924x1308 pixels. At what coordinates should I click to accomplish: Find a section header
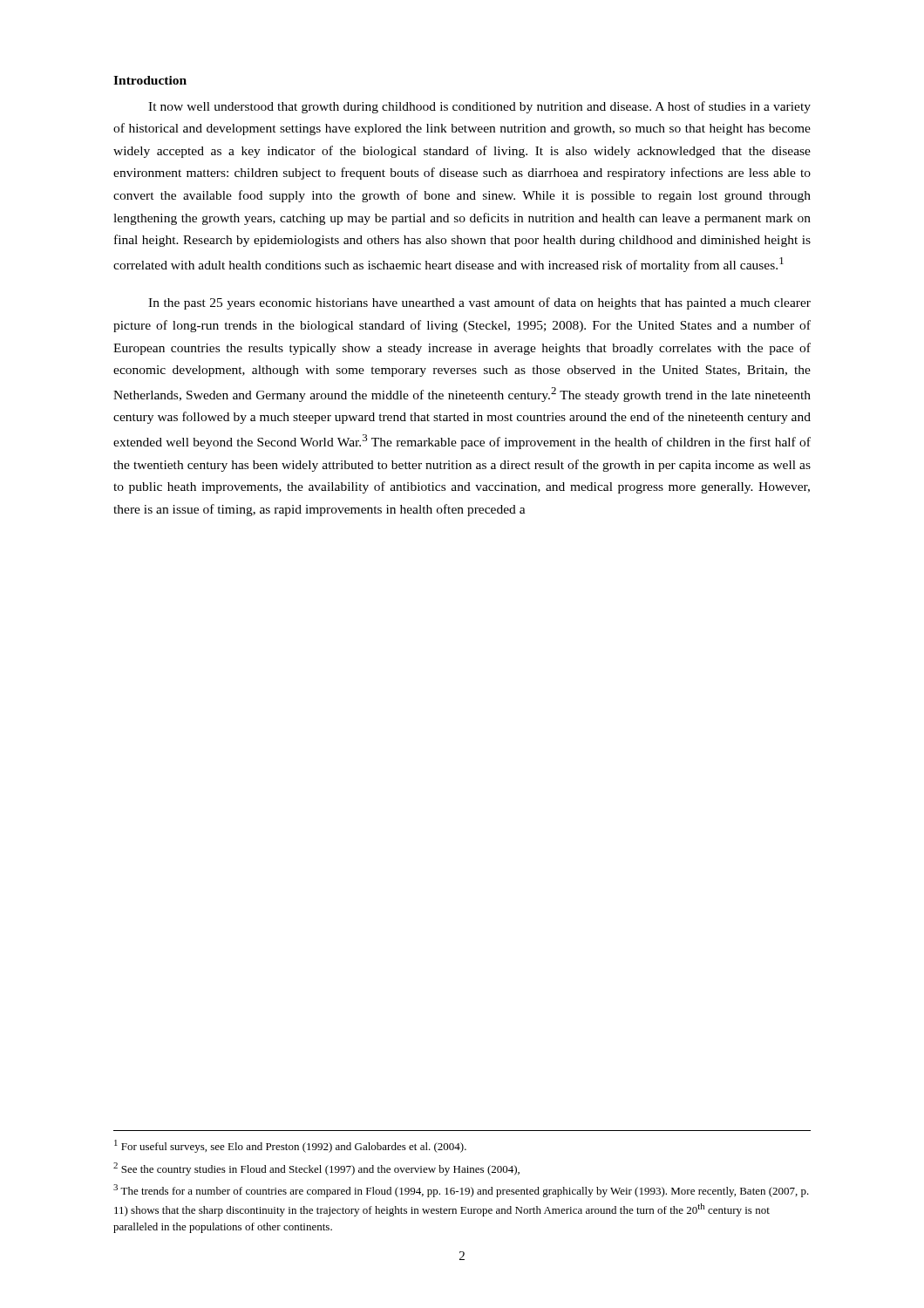pos(150,80)
